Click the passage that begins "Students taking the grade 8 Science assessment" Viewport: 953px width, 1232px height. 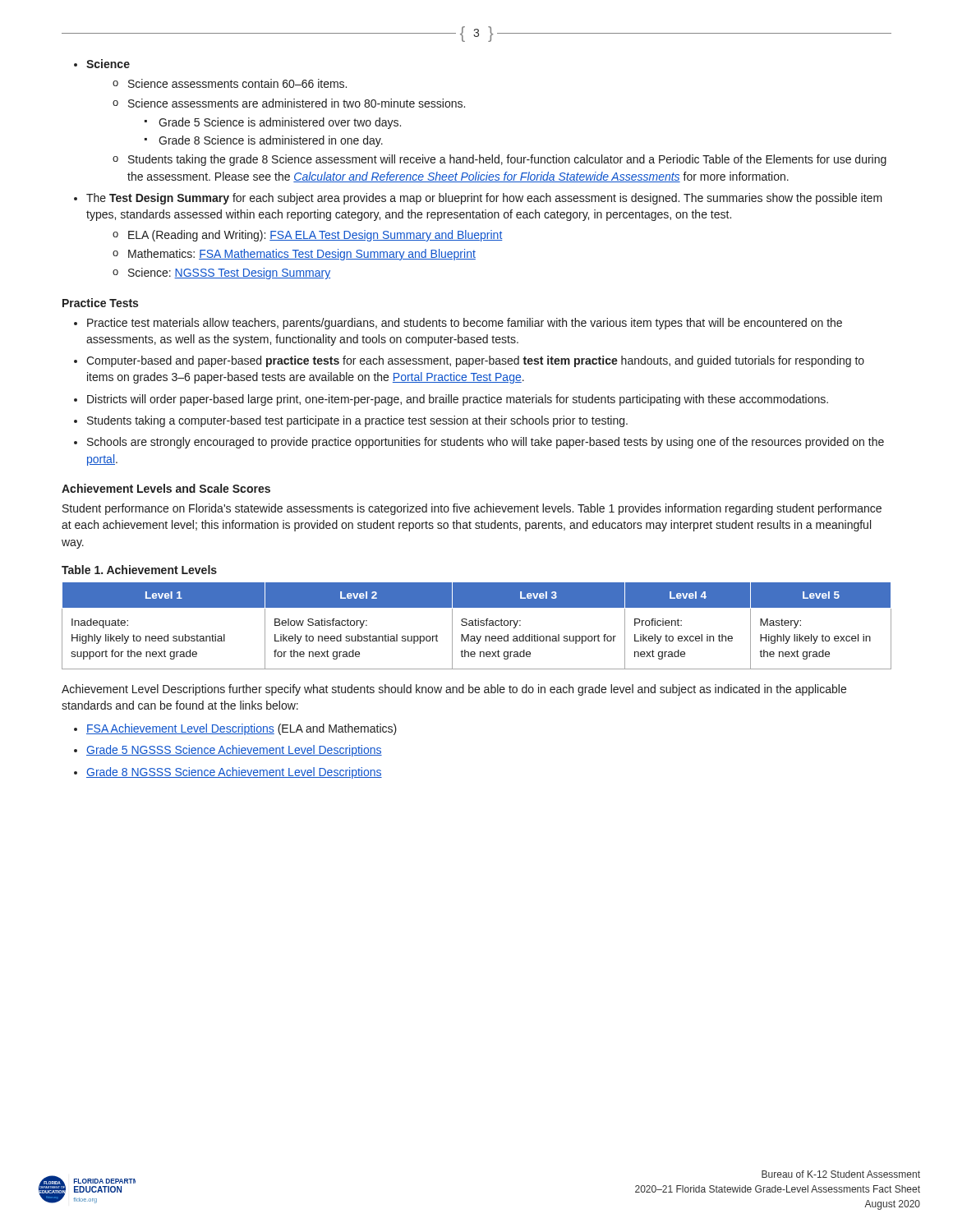coord(507,168)
